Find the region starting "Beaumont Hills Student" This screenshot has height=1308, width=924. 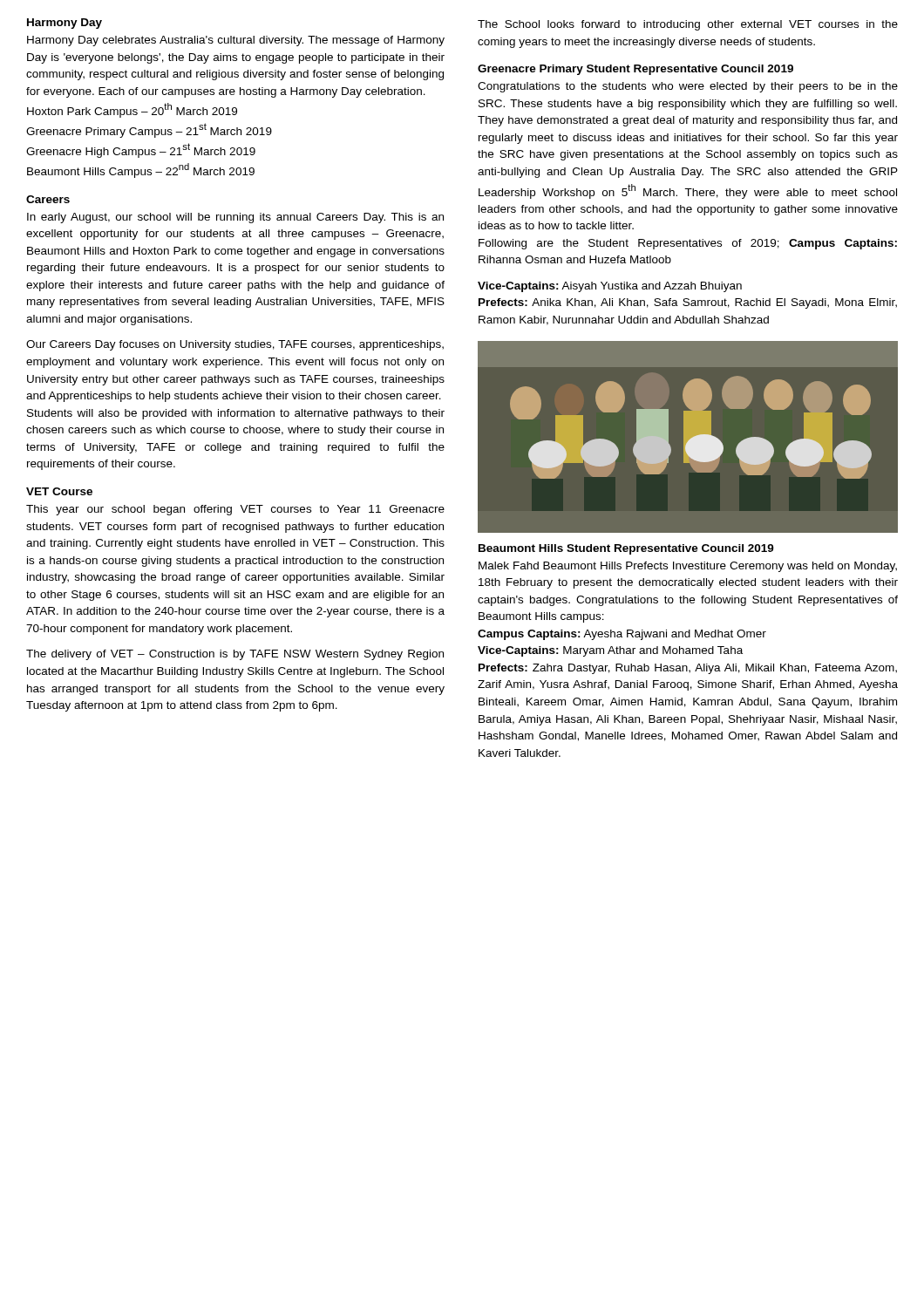point(626,548)
